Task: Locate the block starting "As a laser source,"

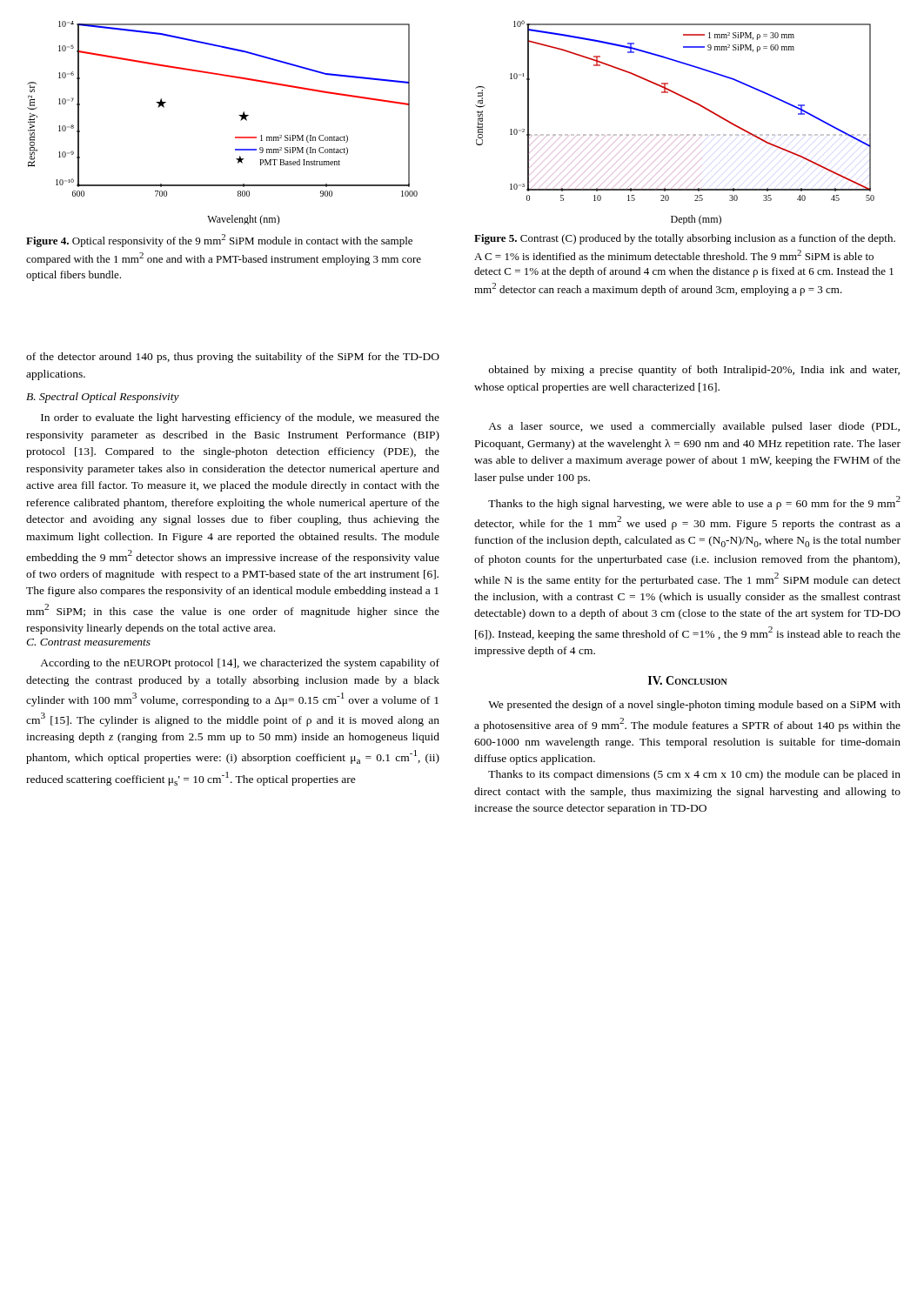Action: click(687, 451)
